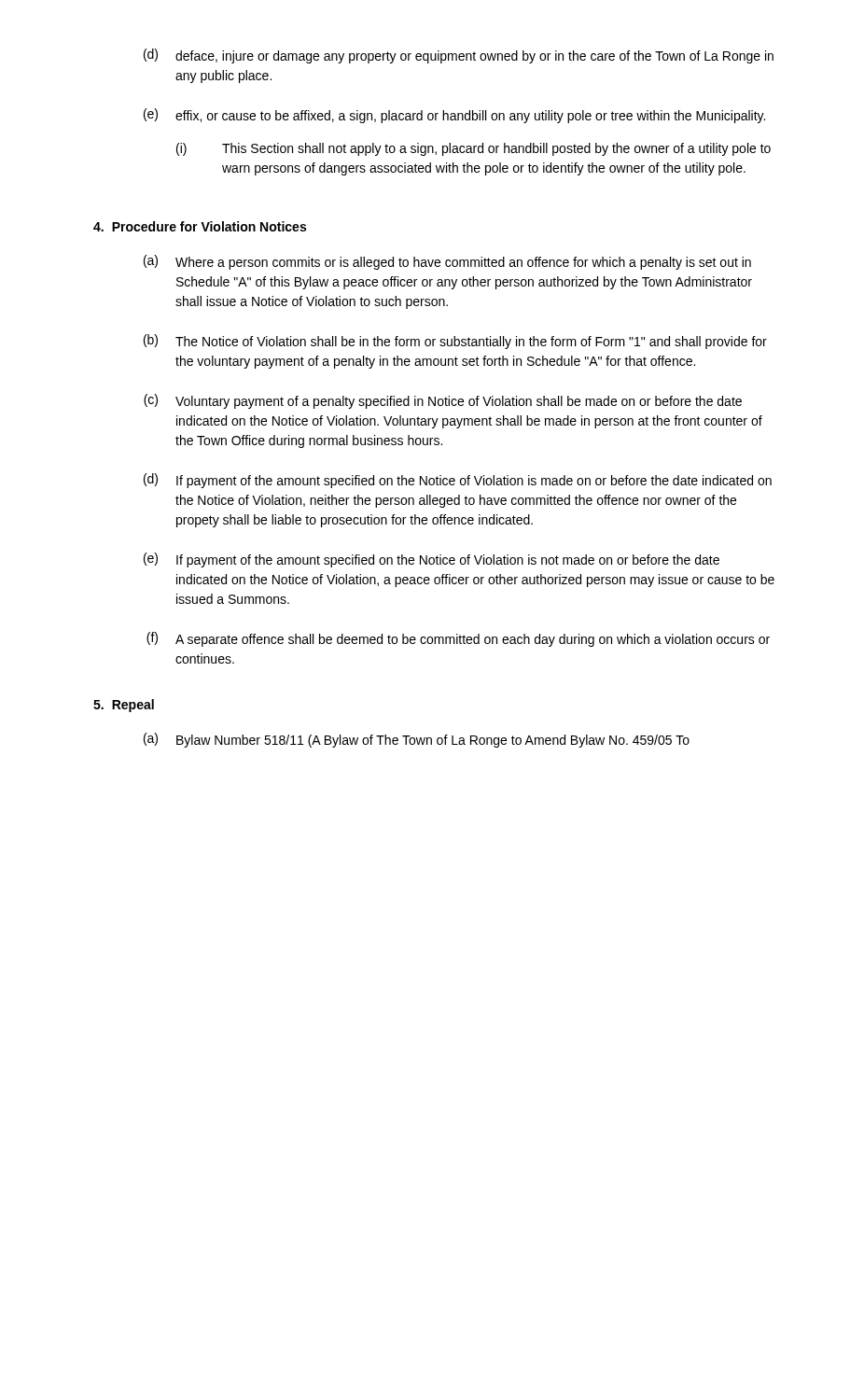The width and height of the screenshot is (850, 1400).
Task: Click on the element starting "(d) deface, injure or damage"
Action: click(x=434, y=66)
